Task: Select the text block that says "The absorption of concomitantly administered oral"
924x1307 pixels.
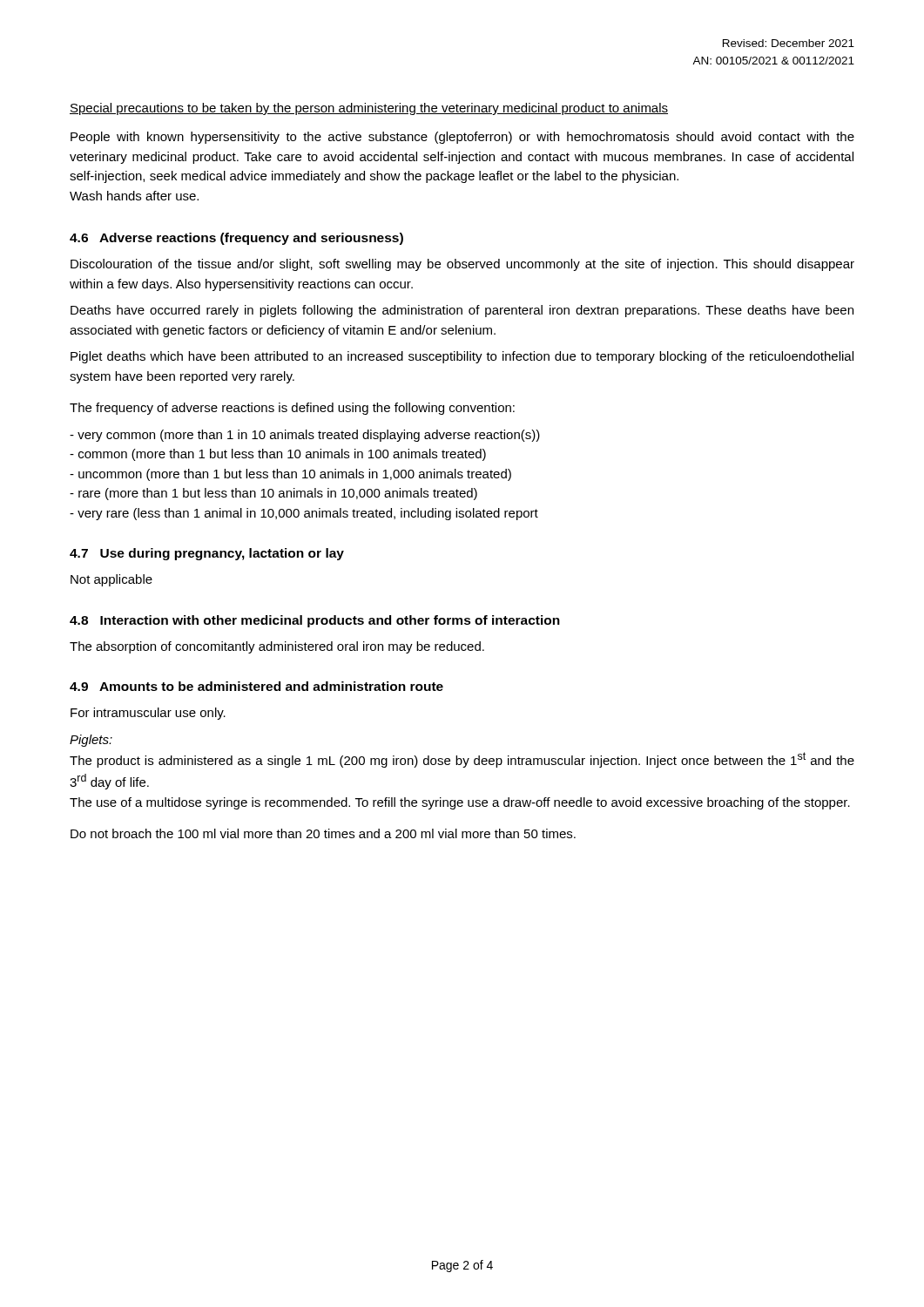Action: (277, 646)
